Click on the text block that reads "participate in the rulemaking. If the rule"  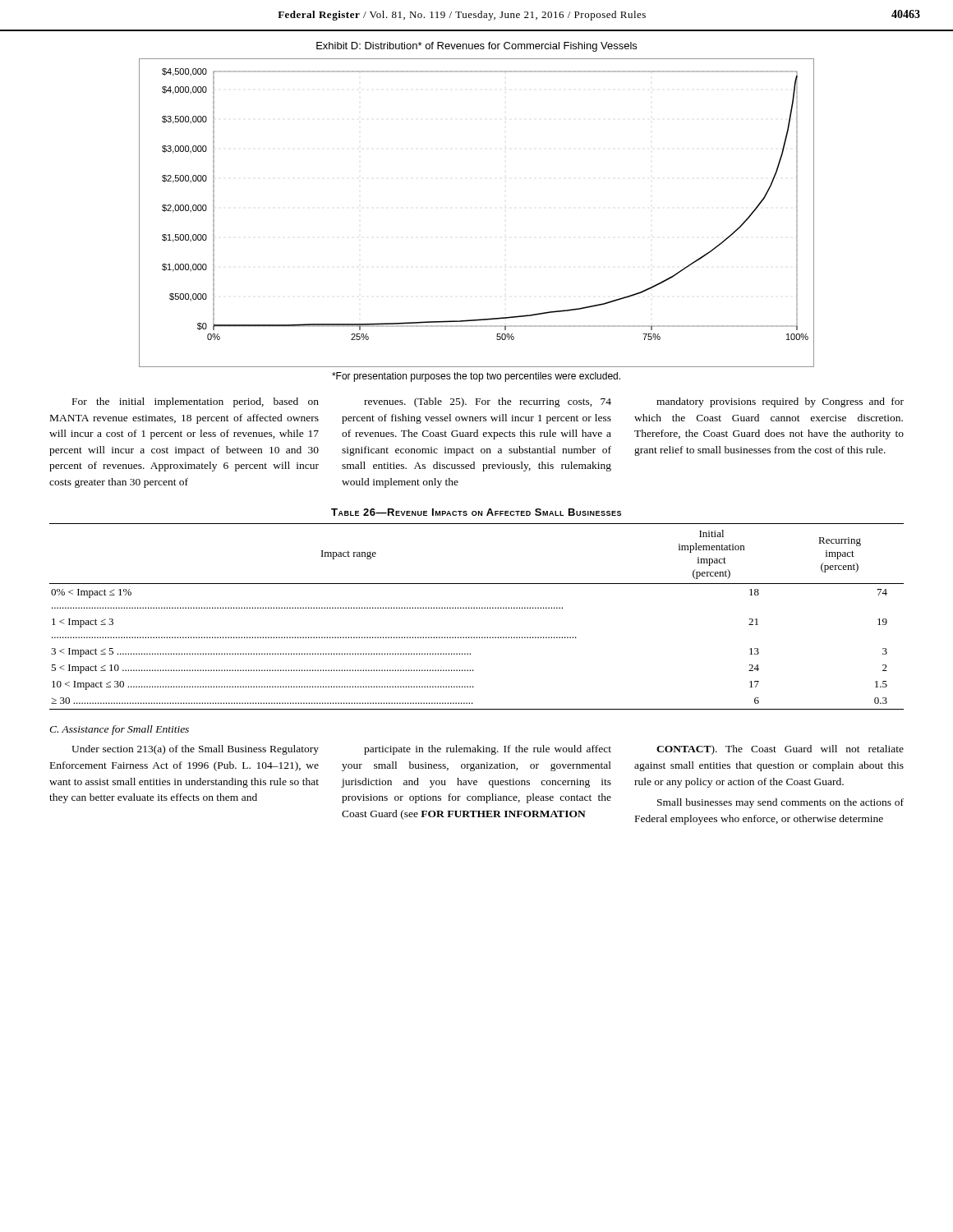tap(476, 781)
